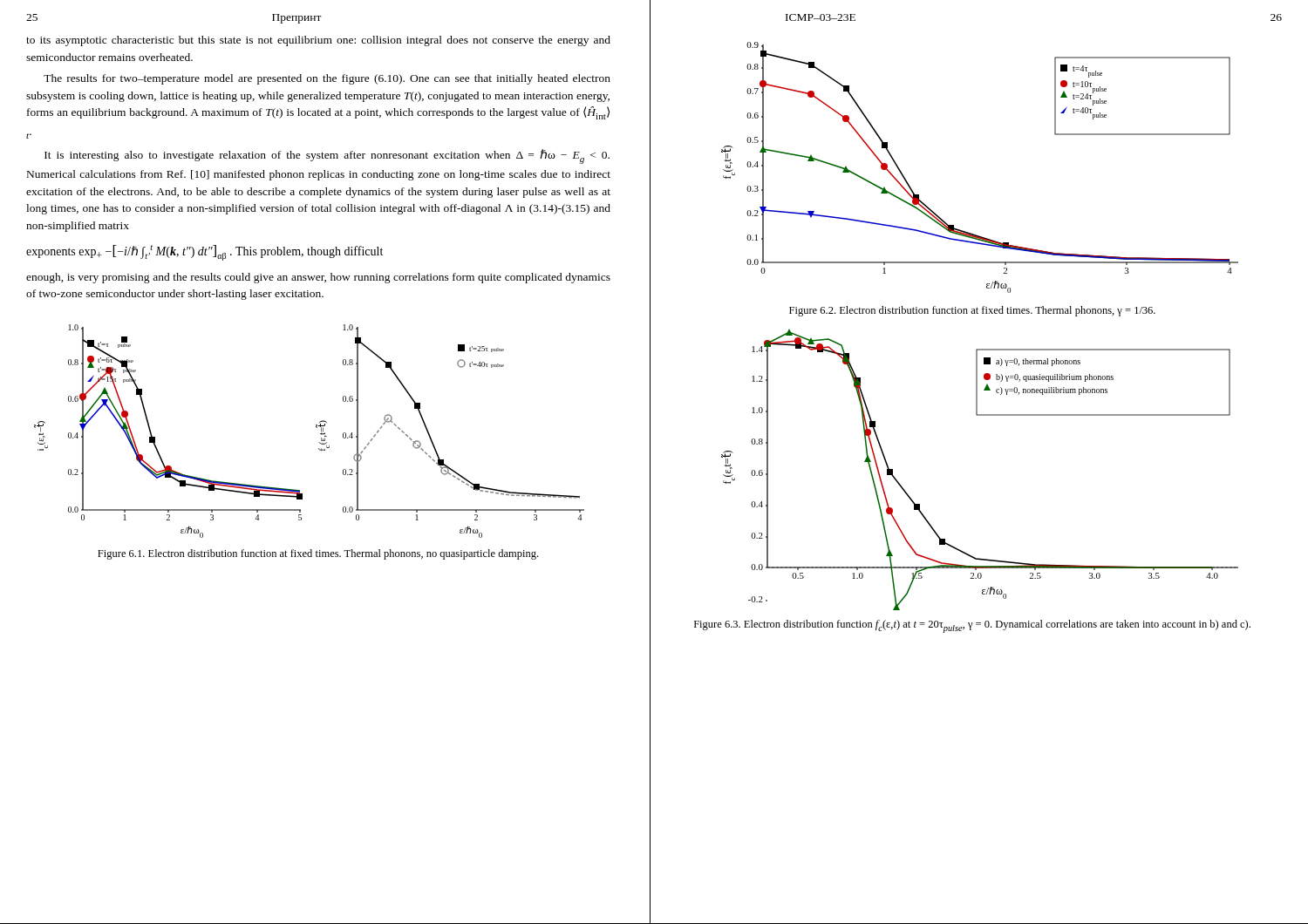The height and width of the screenshot is (924, 1308).
Task: Point to the caption beginning "Figure 6.3. Electron"
Action: pos(972,625)
